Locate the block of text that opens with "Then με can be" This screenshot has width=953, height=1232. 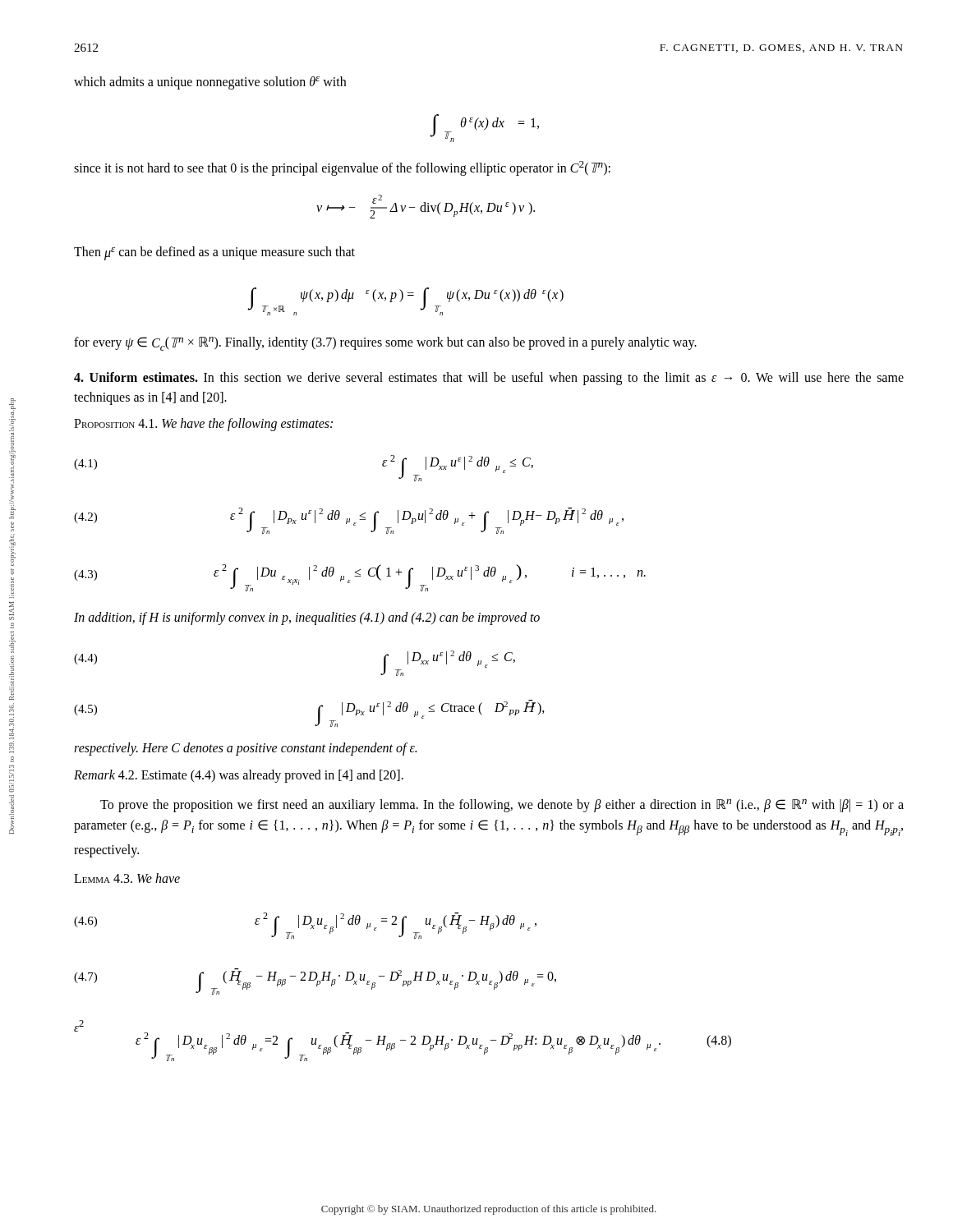(x=214, y=250)
